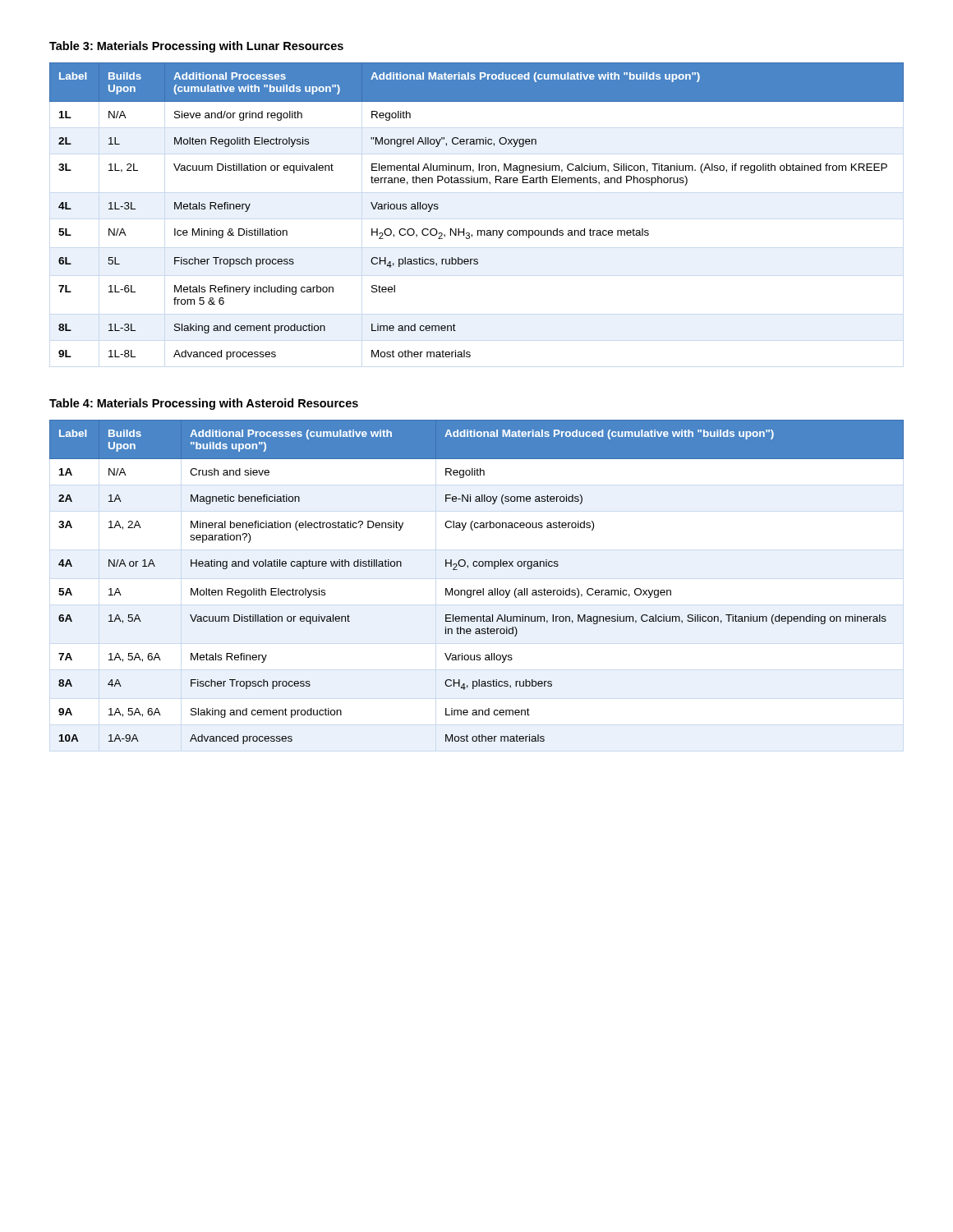This screenshot has height=1232, width=953.
Task: Find the table that mentions "Ice Mining &"
Action: pos(476,215)
